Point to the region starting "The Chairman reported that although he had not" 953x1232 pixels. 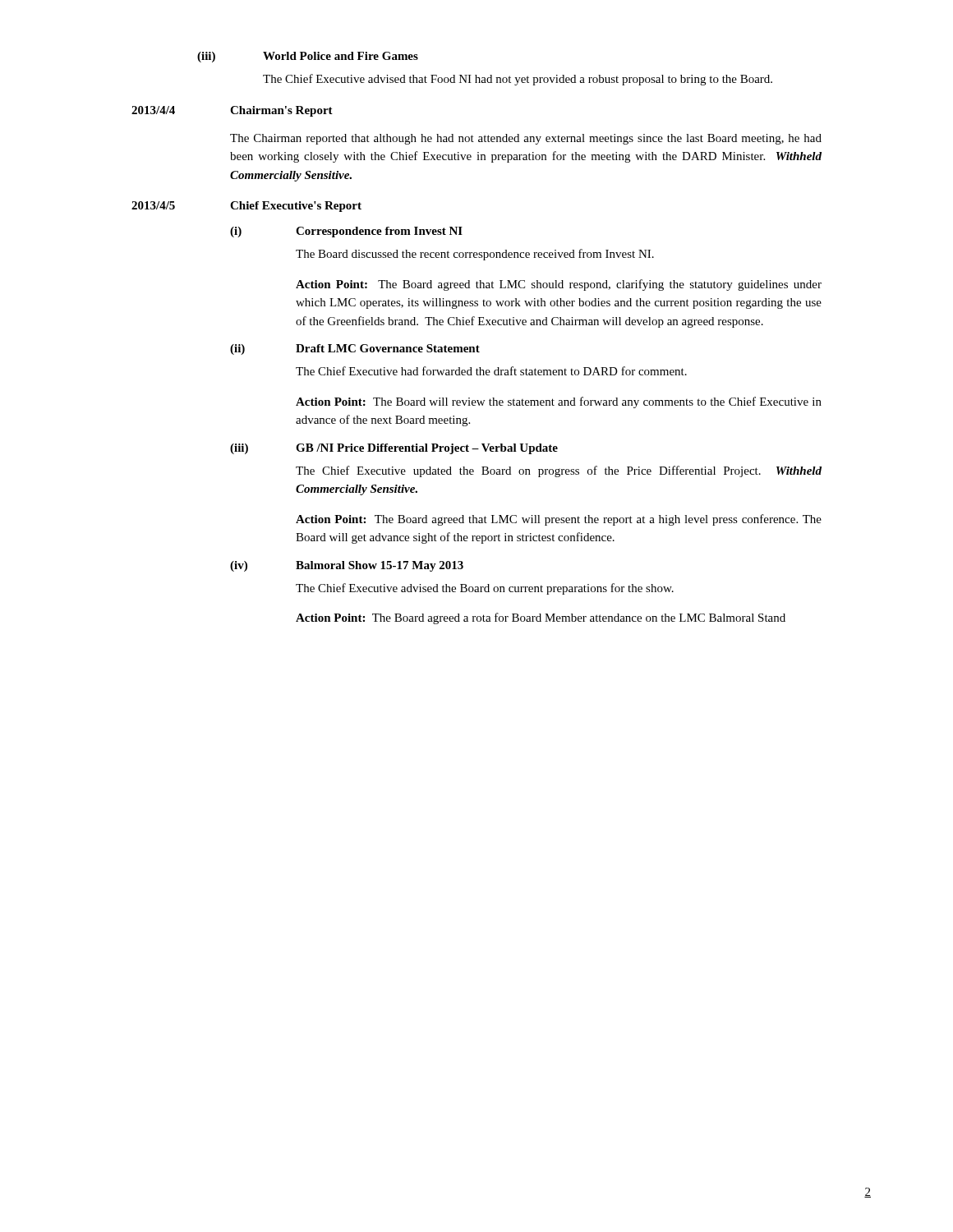click(x=526, y=156)
